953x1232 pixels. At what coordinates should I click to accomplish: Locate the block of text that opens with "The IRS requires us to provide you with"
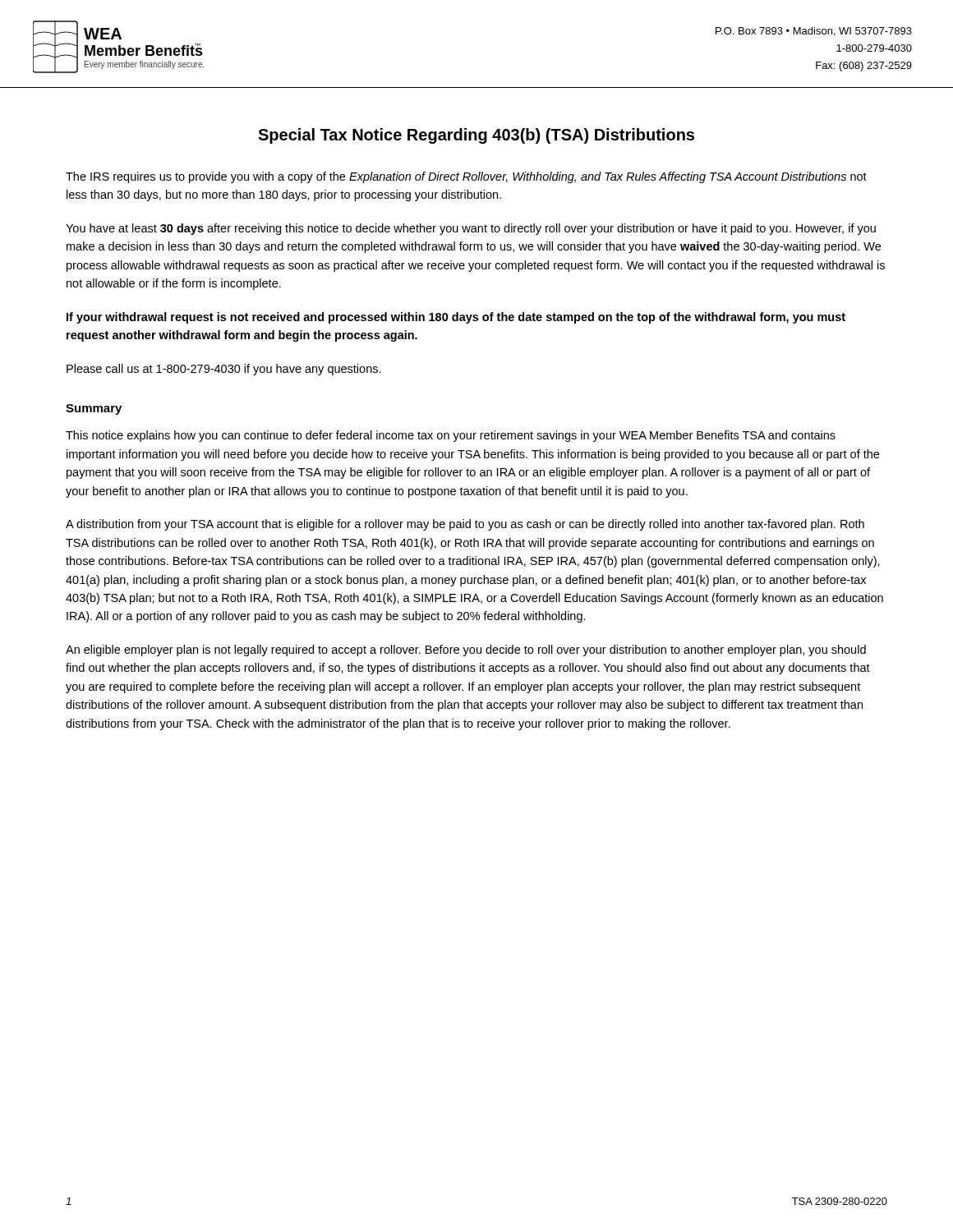(x=466, y=186)
